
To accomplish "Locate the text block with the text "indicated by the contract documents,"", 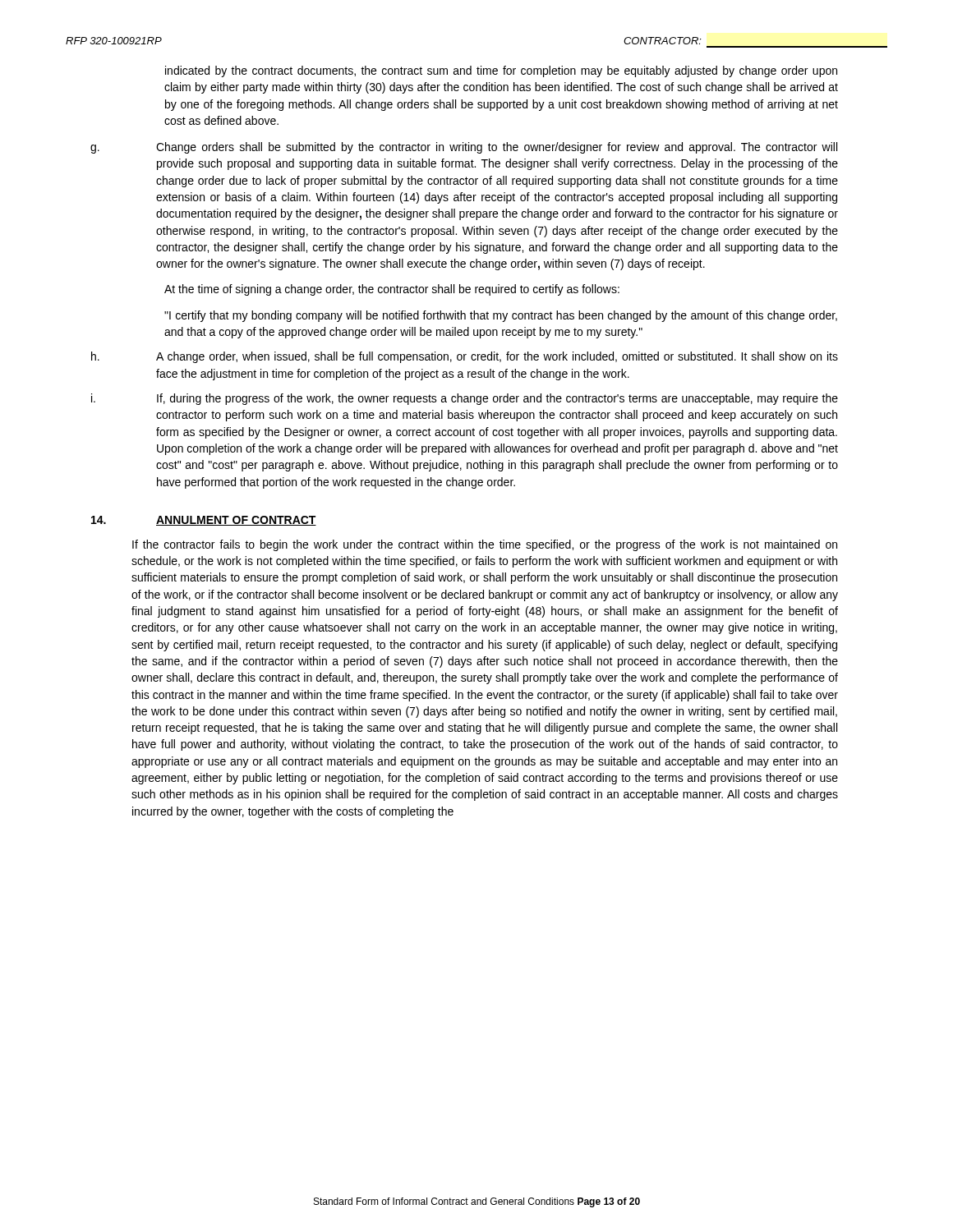I will 501,96.
